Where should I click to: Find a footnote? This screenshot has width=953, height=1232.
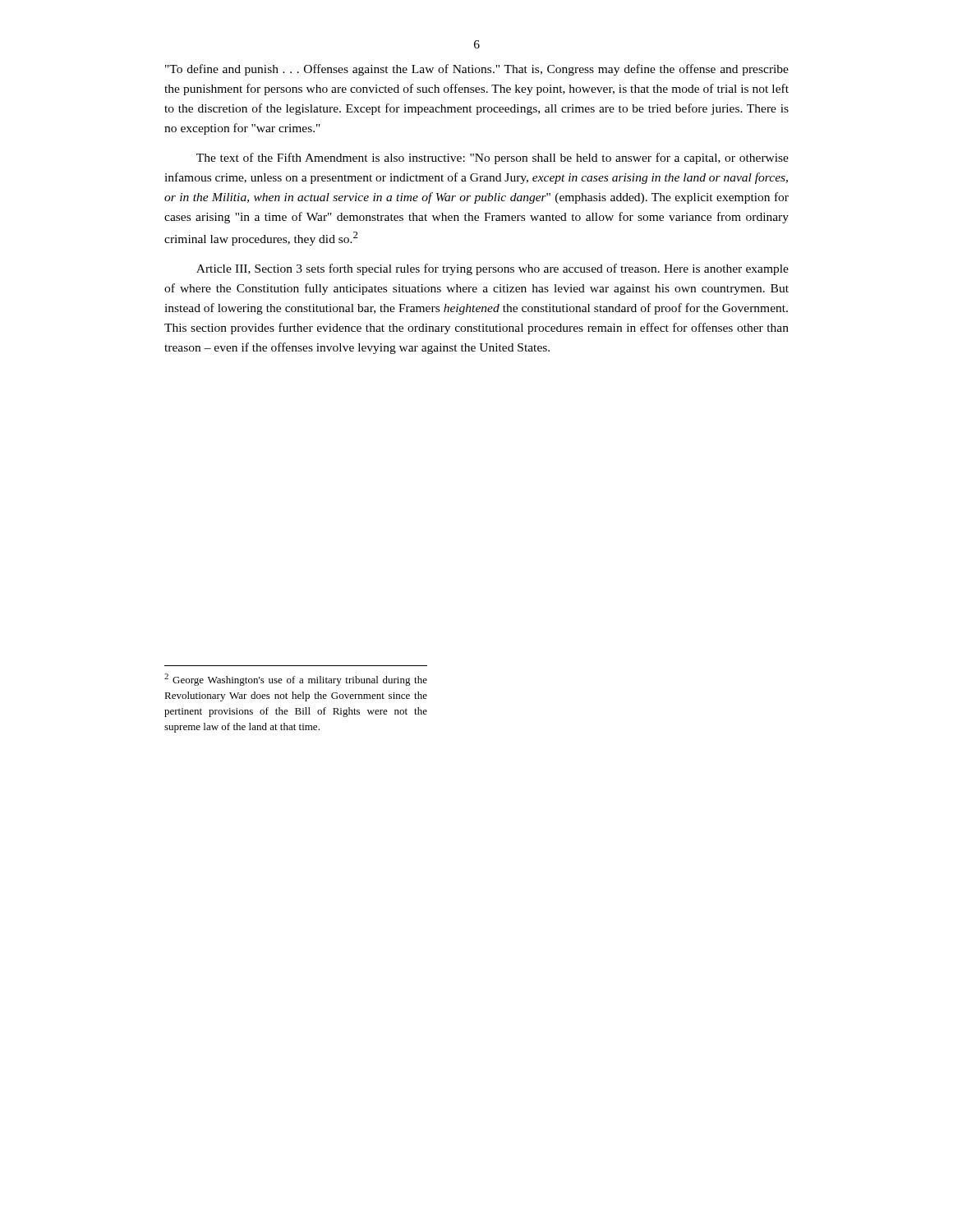(296, 702)
